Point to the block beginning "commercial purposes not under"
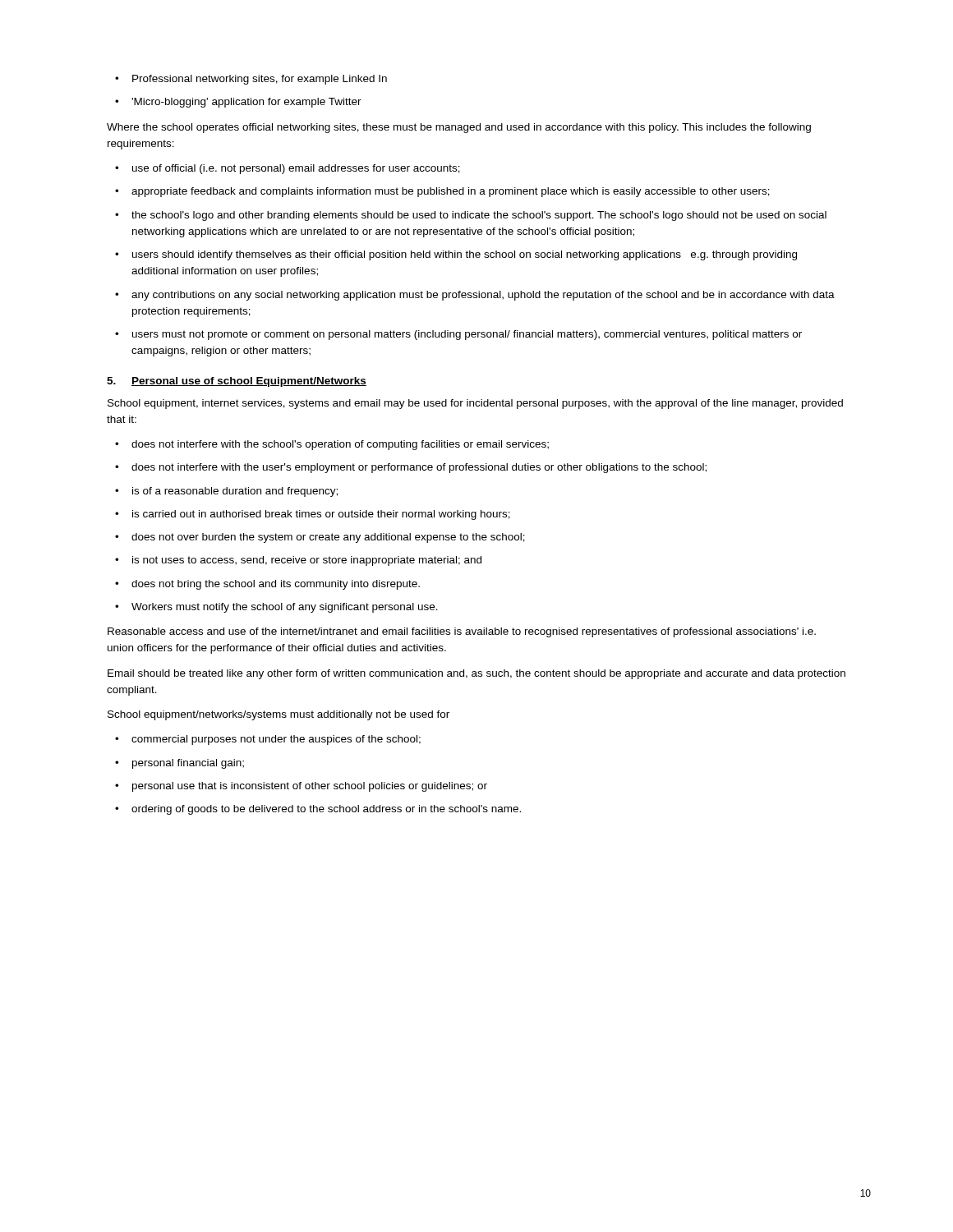953x1232 pixels. (276, 739)
